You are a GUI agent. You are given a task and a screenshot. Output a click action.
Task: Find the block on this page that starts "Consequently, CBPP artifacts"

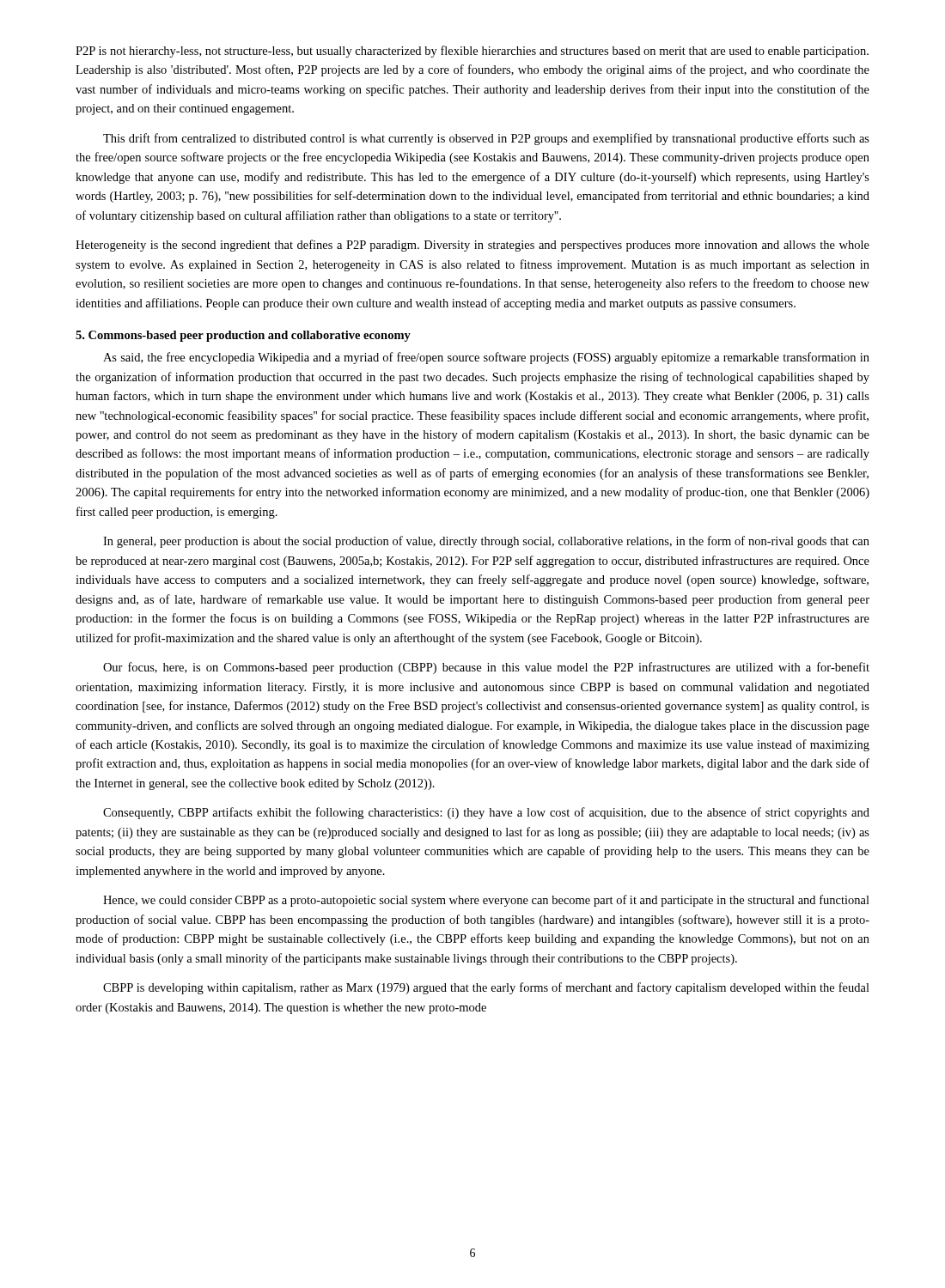pos(472,842)
